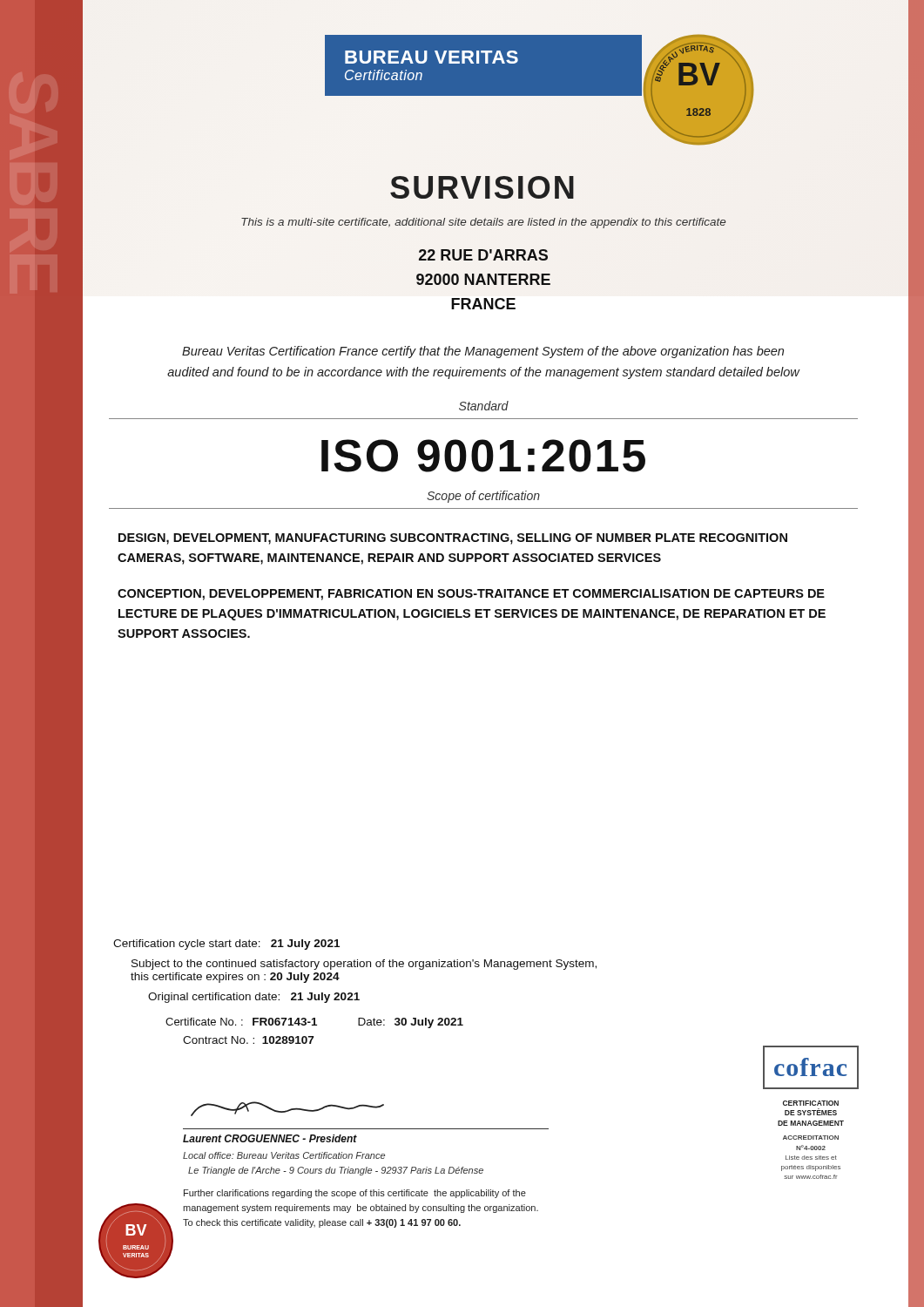
Task: Click on the text block starting "Bureau Veritas Certification France"
Action: coord(483,361)
